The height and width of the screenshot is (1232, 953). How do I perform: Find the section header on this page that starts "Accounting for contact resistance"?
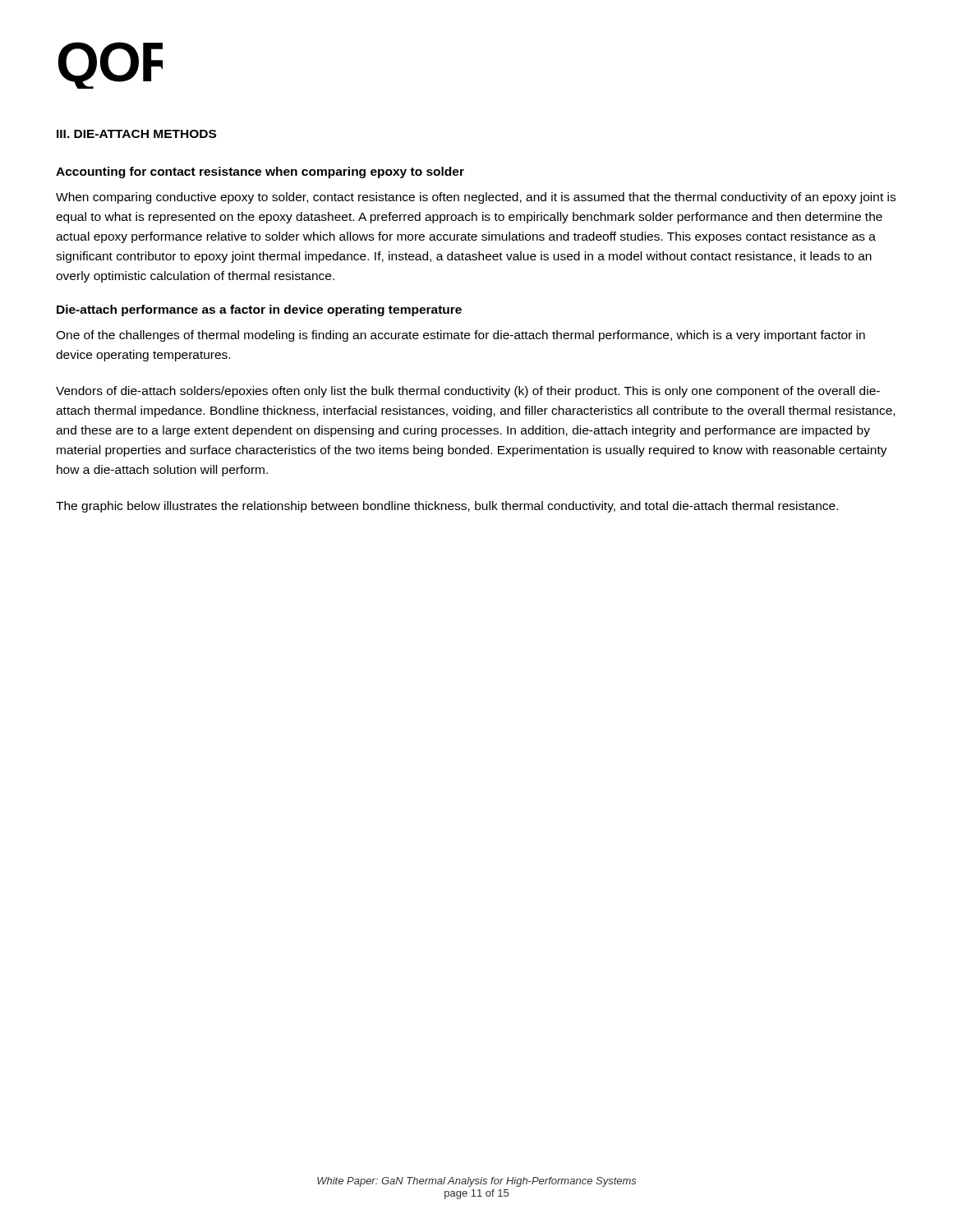260,171
